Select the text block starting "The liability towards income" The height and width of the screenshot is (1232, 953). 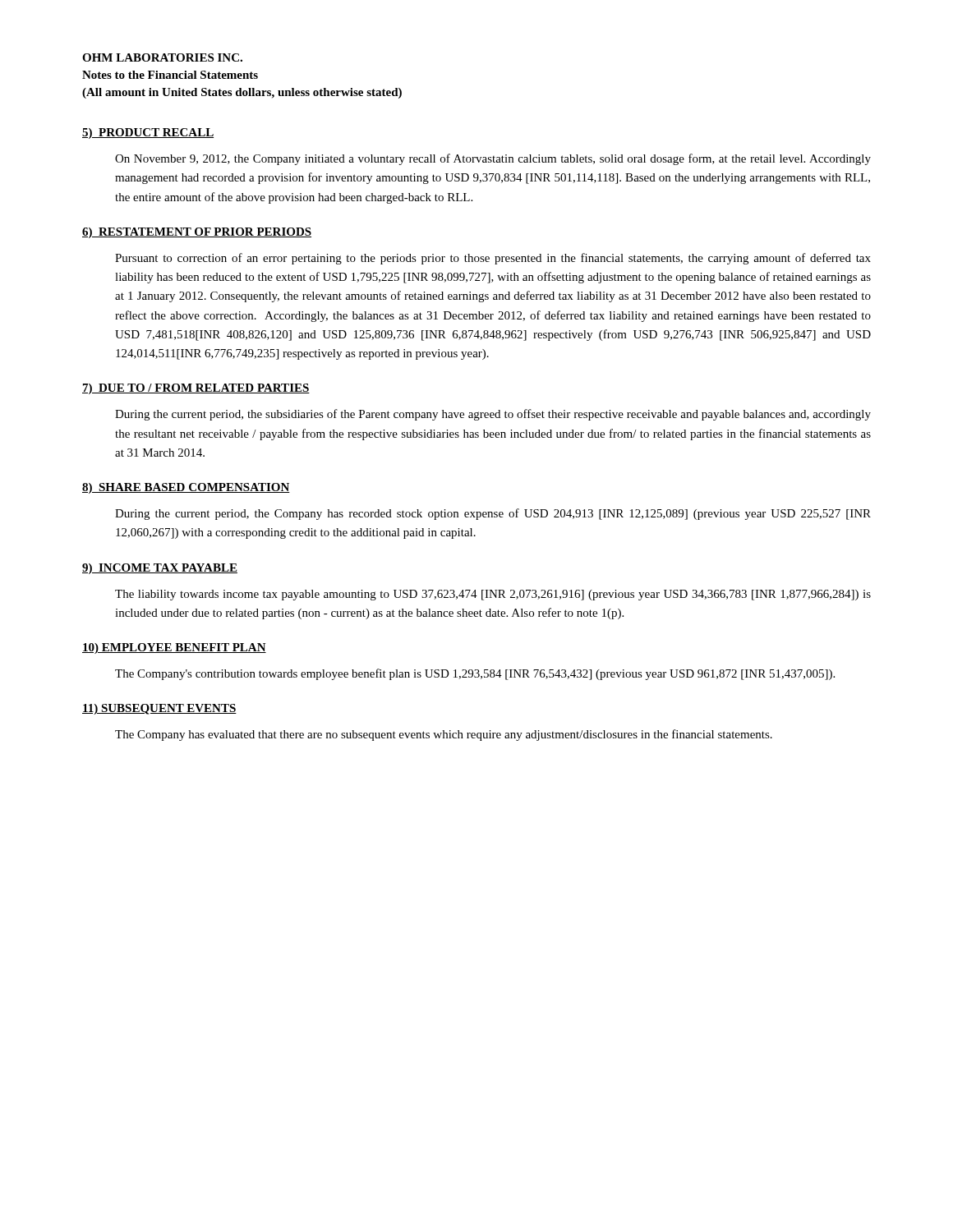[x=493, y=603]
